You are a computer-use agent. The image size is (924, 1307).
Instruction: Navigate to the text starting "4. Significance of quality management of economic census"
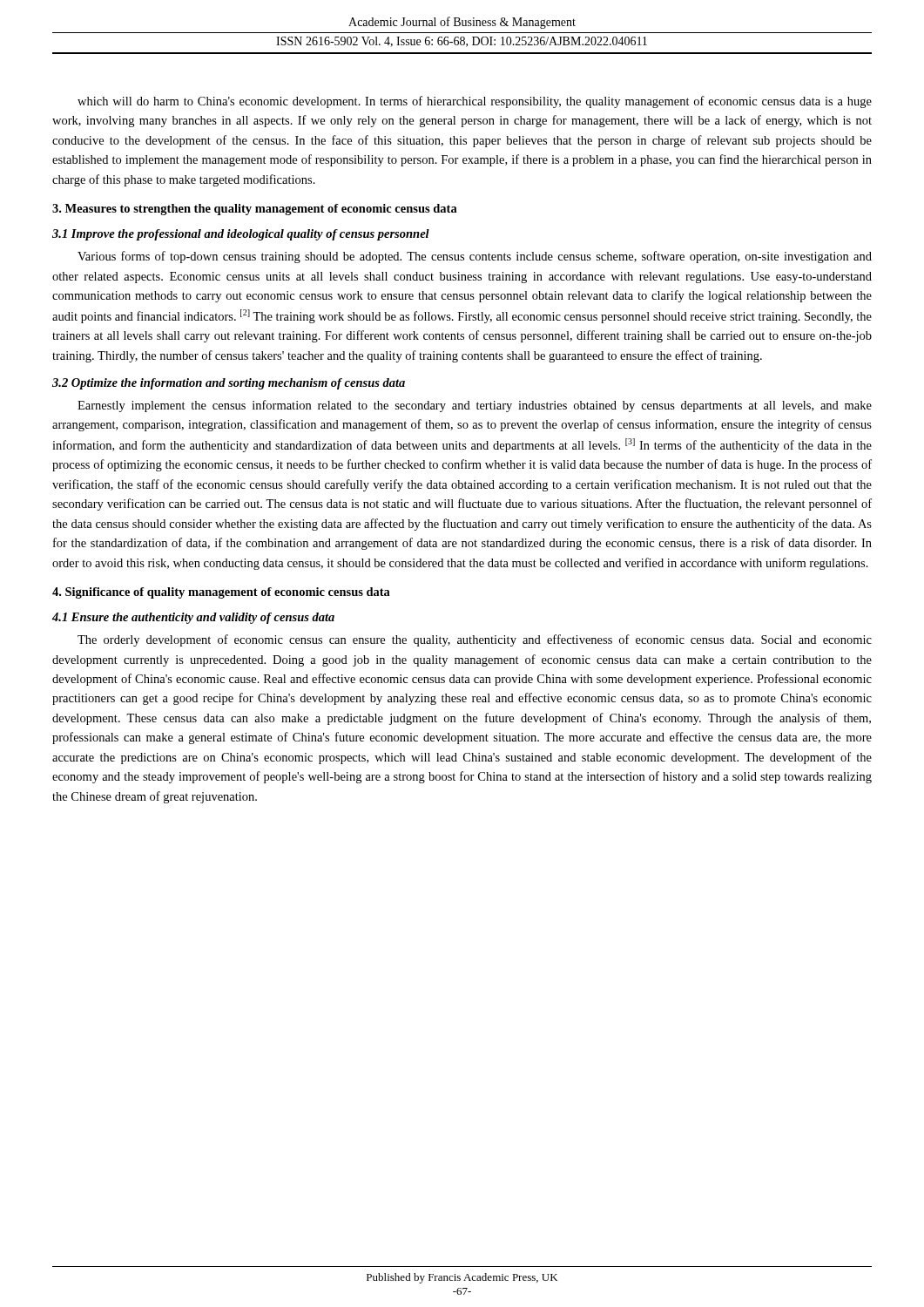pos(221,592)
